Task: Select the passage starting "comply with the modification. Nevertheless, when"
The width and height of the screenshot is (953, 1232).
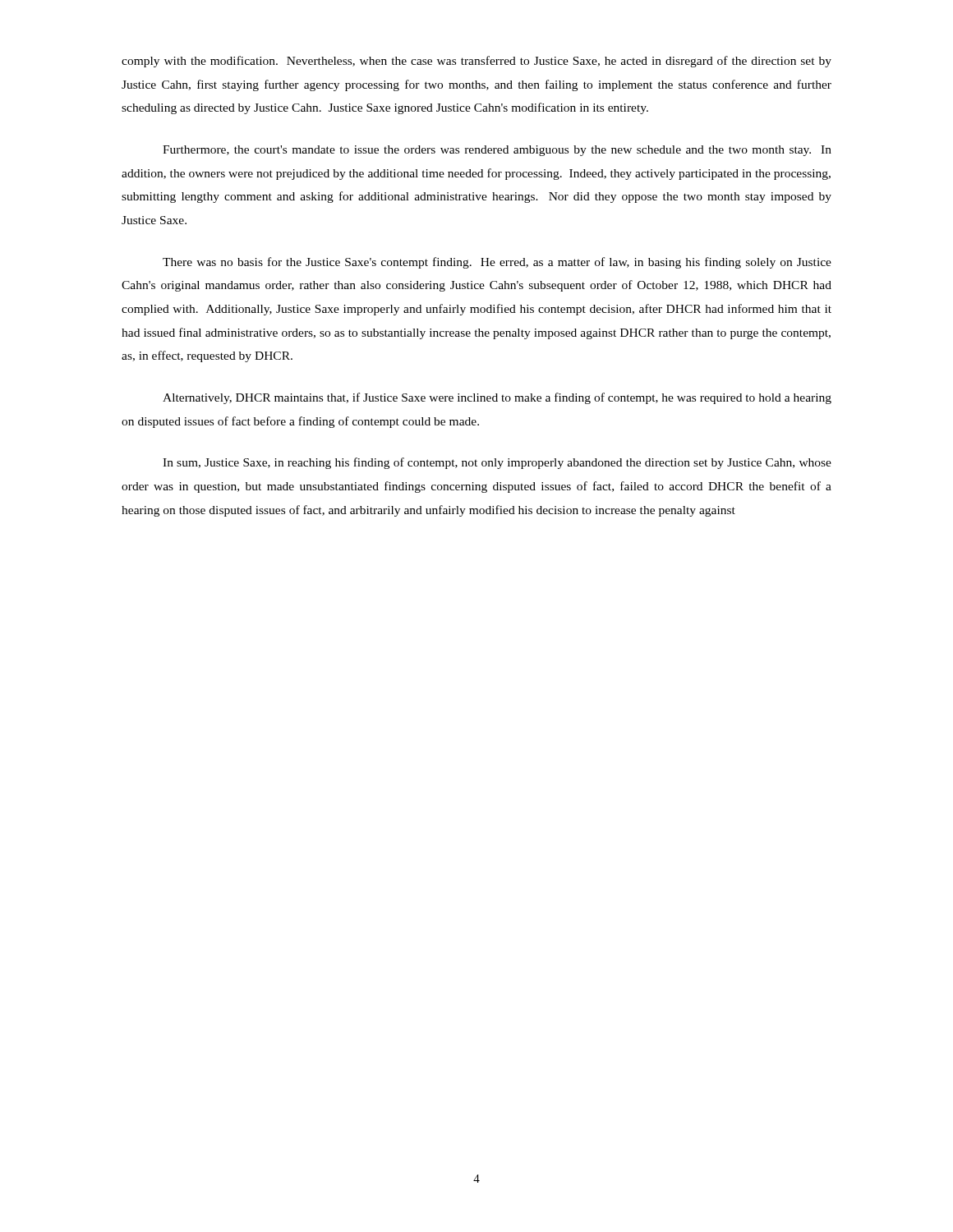Action: pos(476,286)
